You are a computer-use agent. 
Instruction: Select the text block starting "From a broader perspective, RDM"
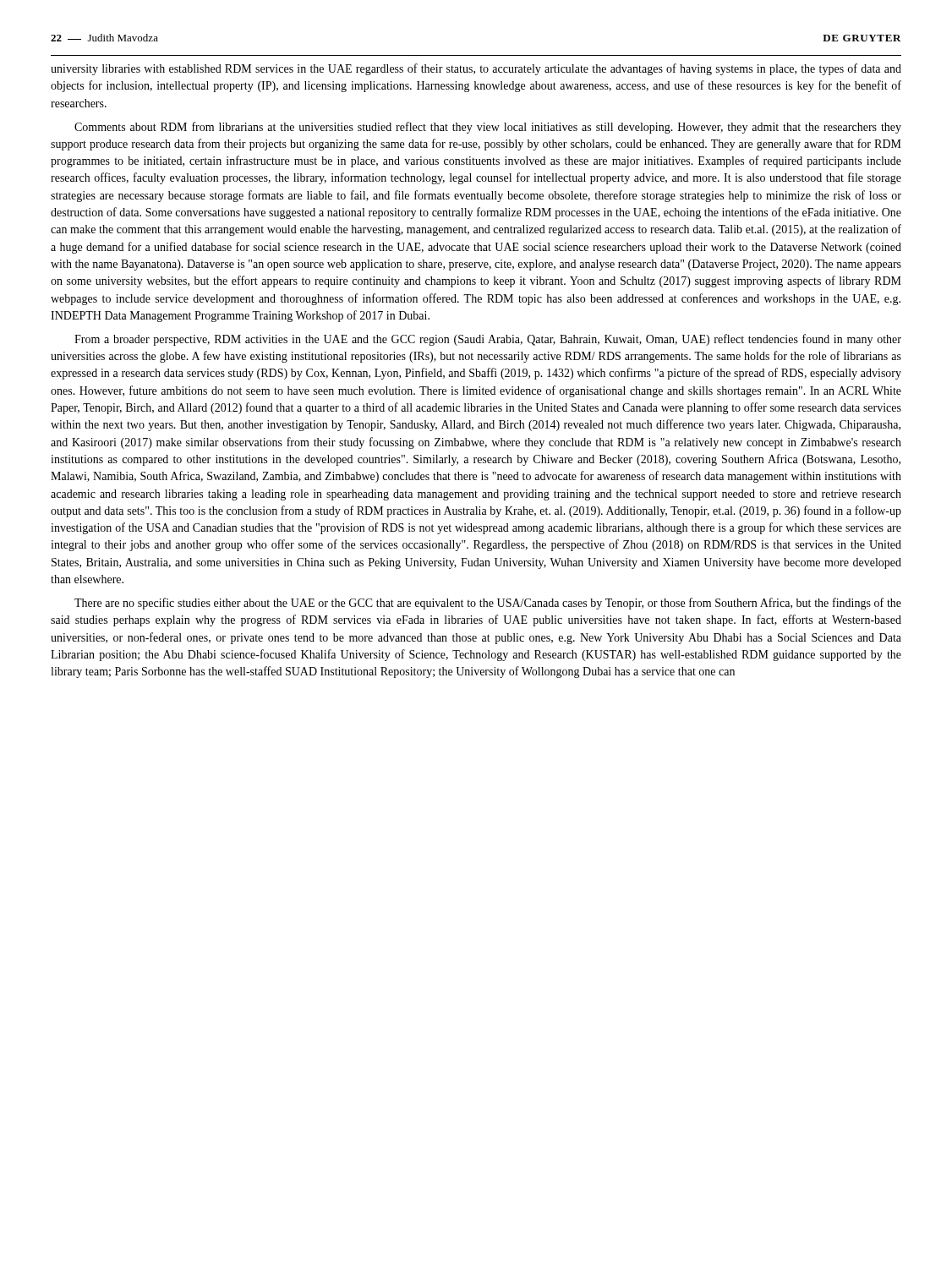click(476, 460)
